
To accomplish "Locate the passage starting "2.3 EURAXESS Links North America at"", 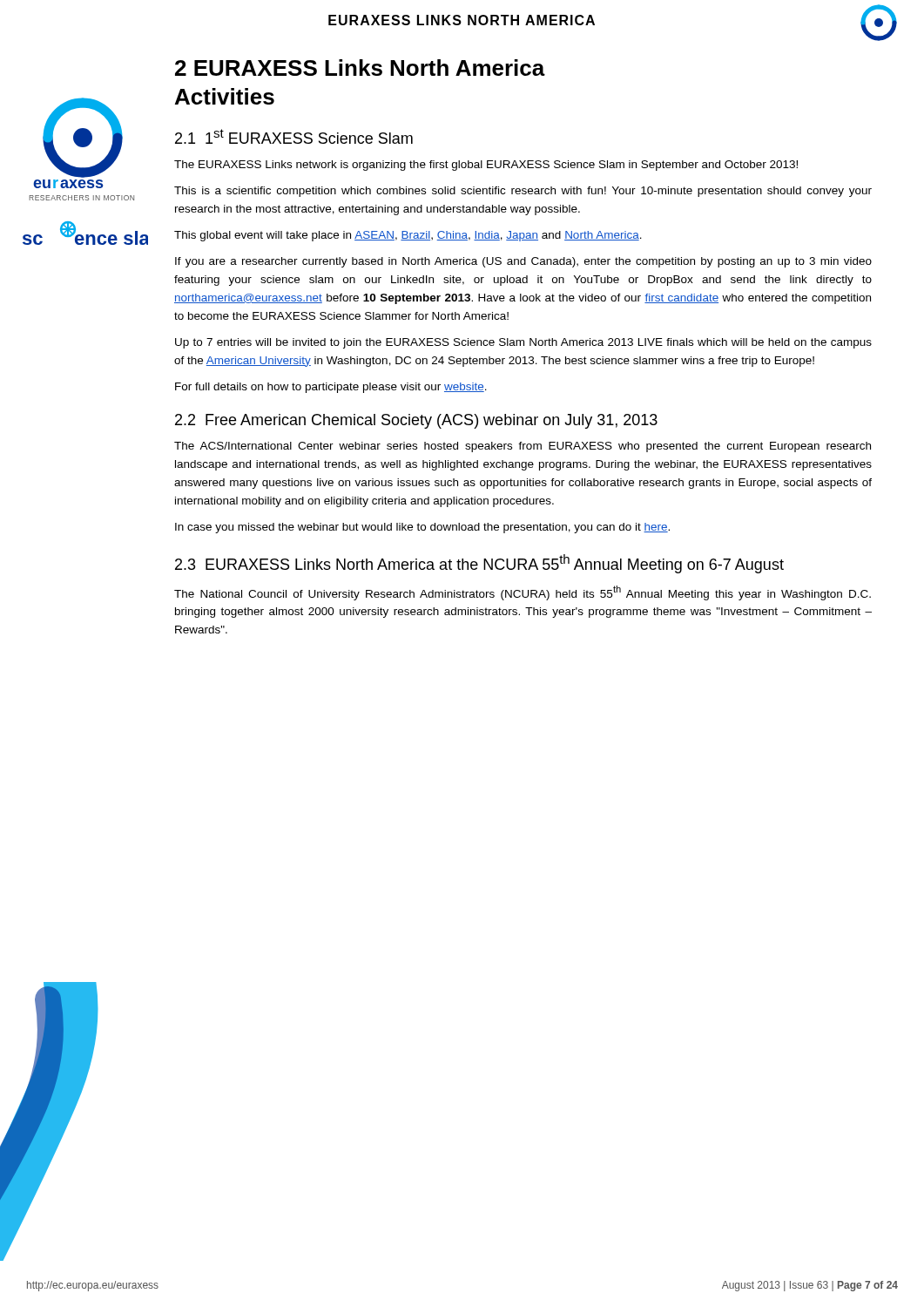I will (x=479, y=562).
